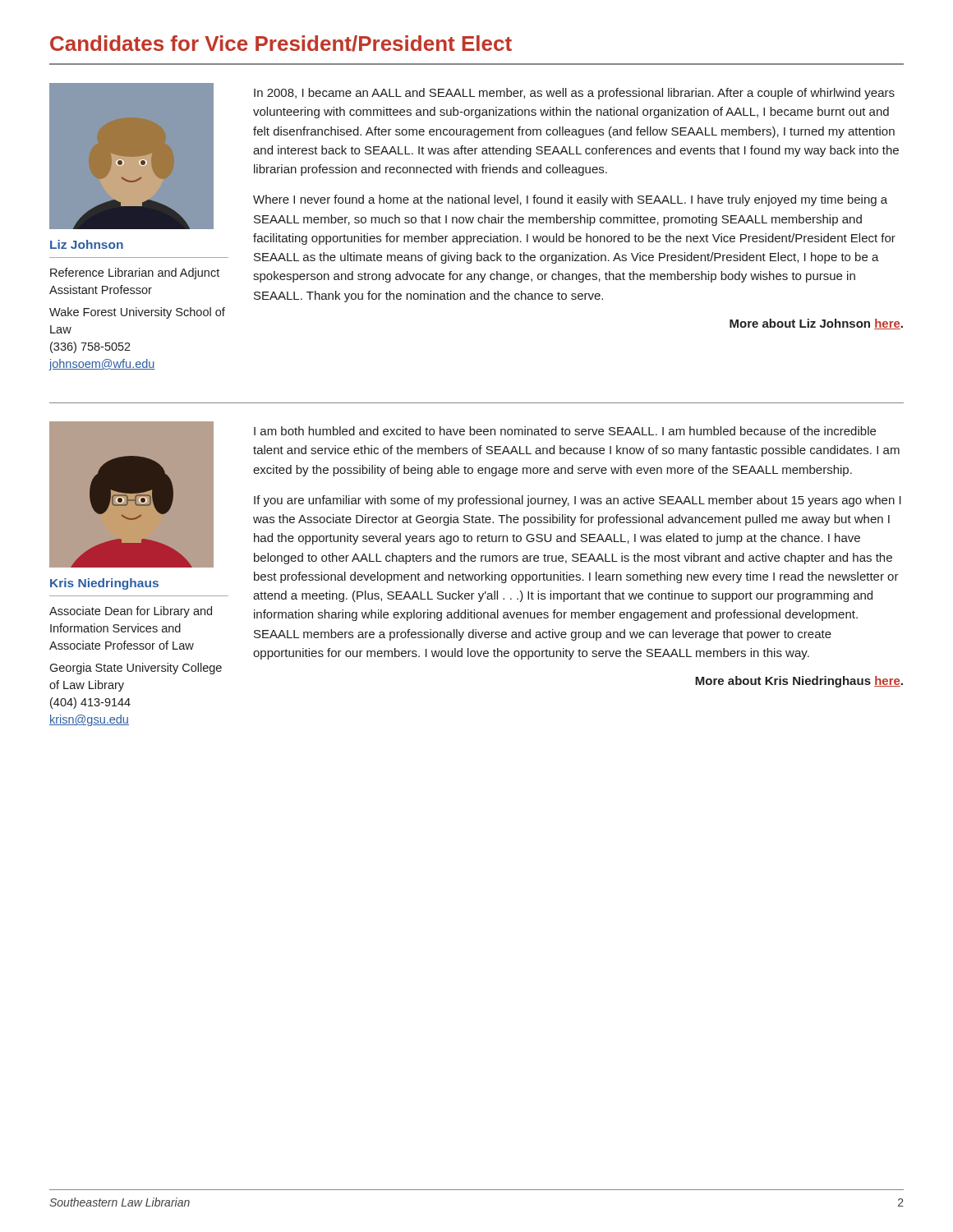The image size is (953, 1232).
Task: Navigate to the passage starting "I am both humbled"
Action: (576, 450)
